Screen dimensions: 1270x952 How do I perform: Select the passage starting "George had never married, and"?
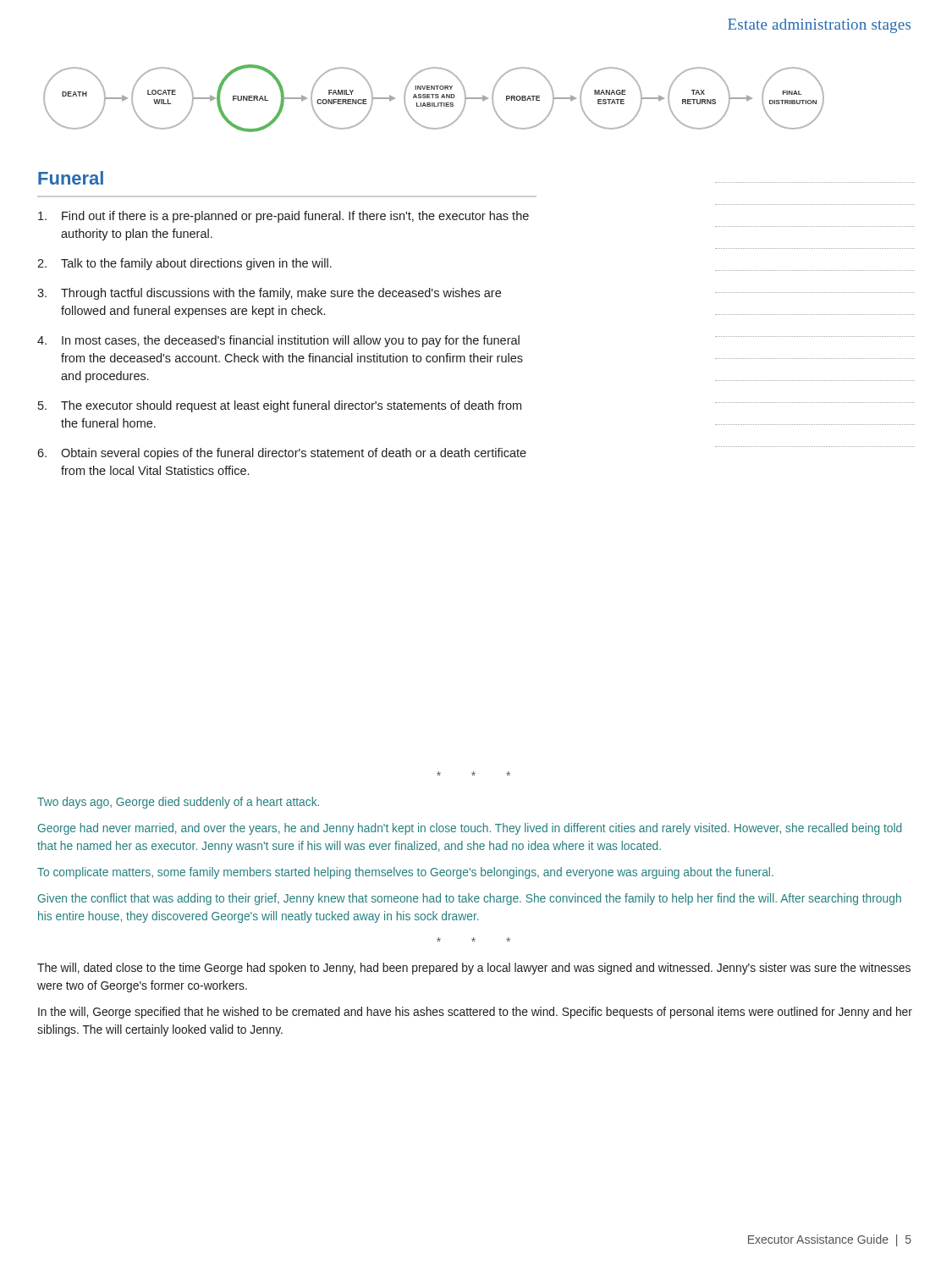(x=470, y=837)
